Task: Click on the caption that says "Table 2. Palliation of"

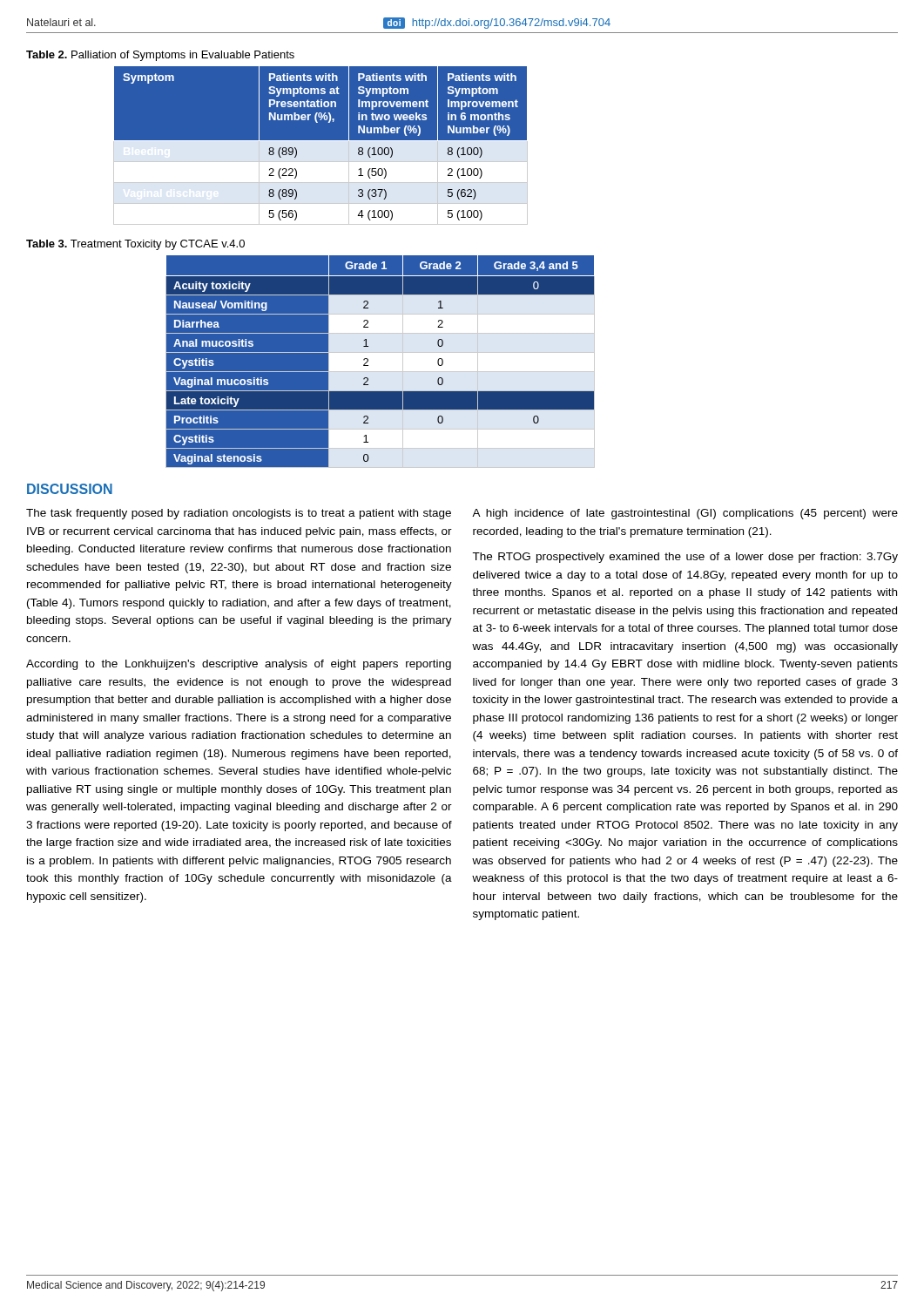Action: (160, 55)
